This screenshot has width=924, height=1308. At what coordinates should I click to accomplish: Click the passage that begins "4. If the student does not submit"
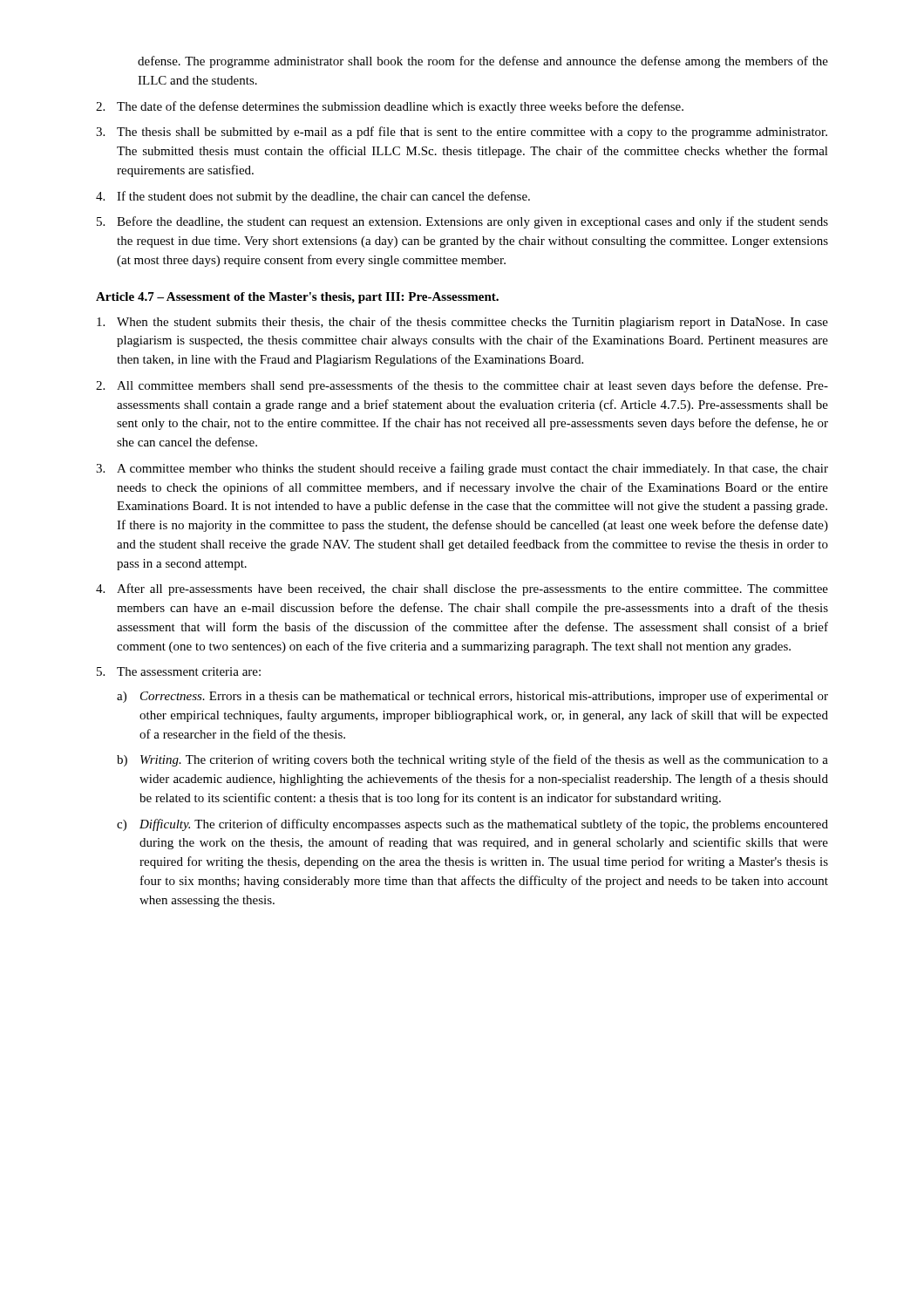(x=462, y=197)
